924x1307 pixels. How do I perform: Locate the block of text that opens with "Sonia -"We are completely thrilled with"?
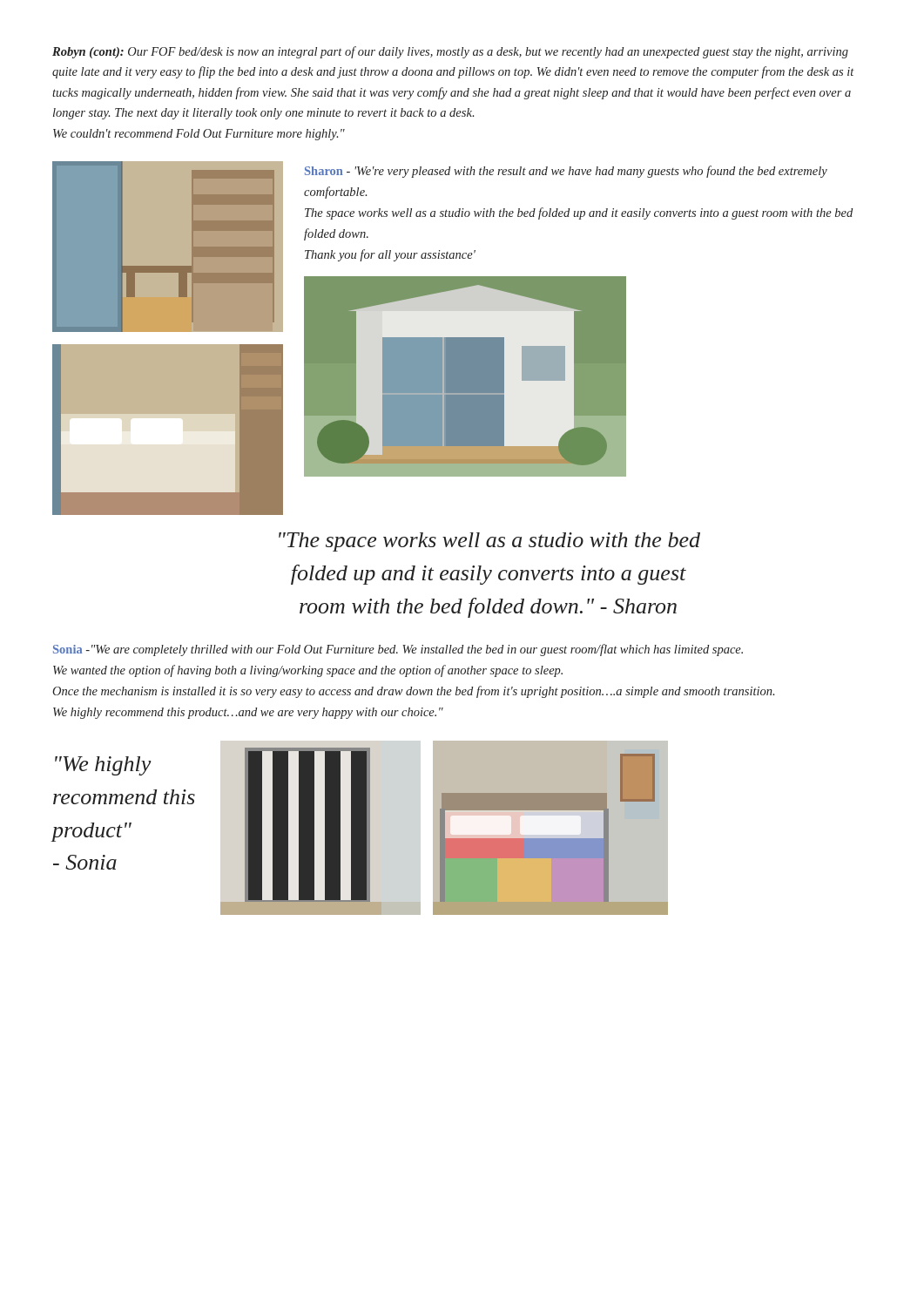pyautogui.click(x=414, y=681)
